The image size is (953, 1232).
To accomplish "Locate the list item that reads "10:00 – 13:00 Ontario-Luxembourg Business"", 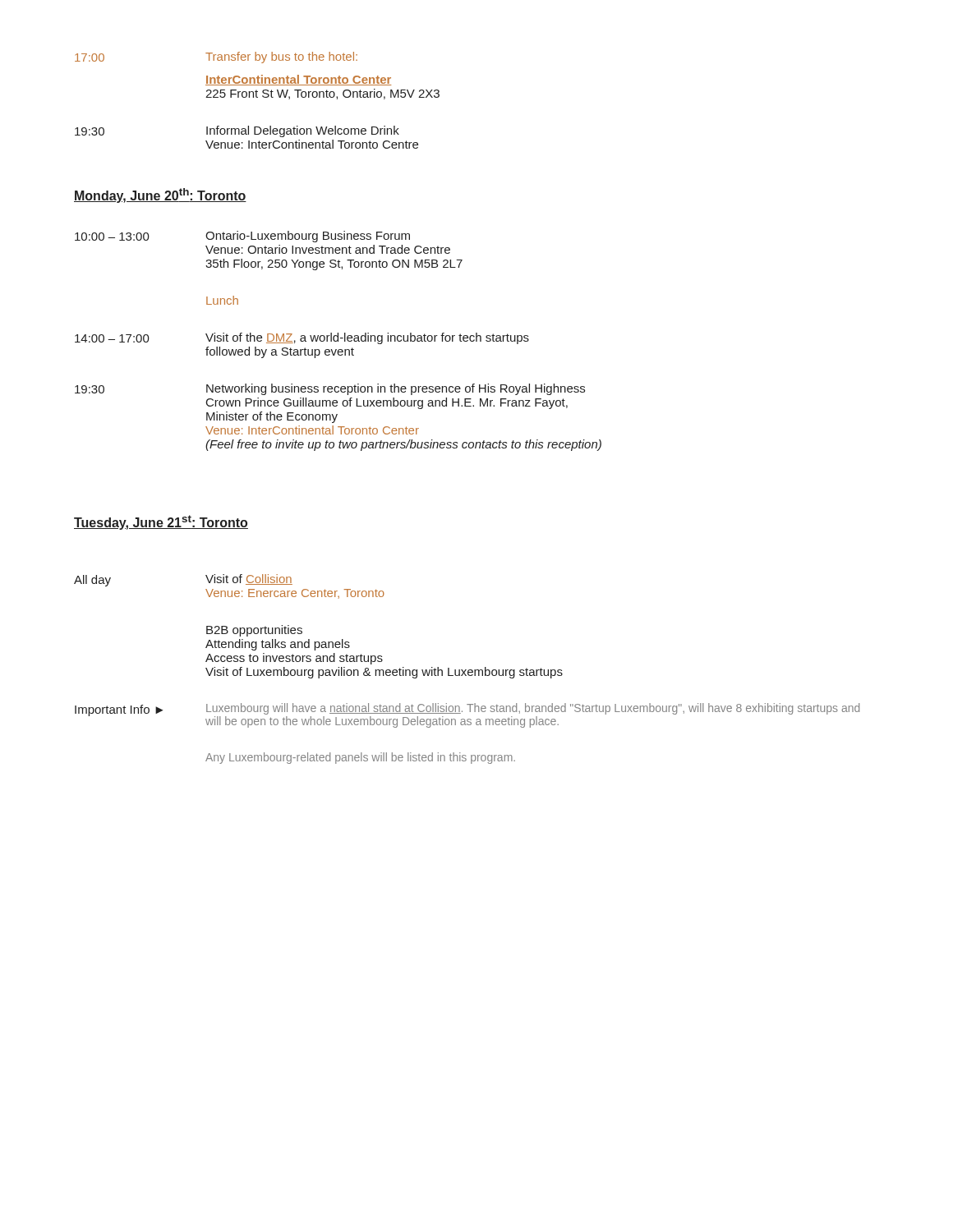I will pos(242,237).
